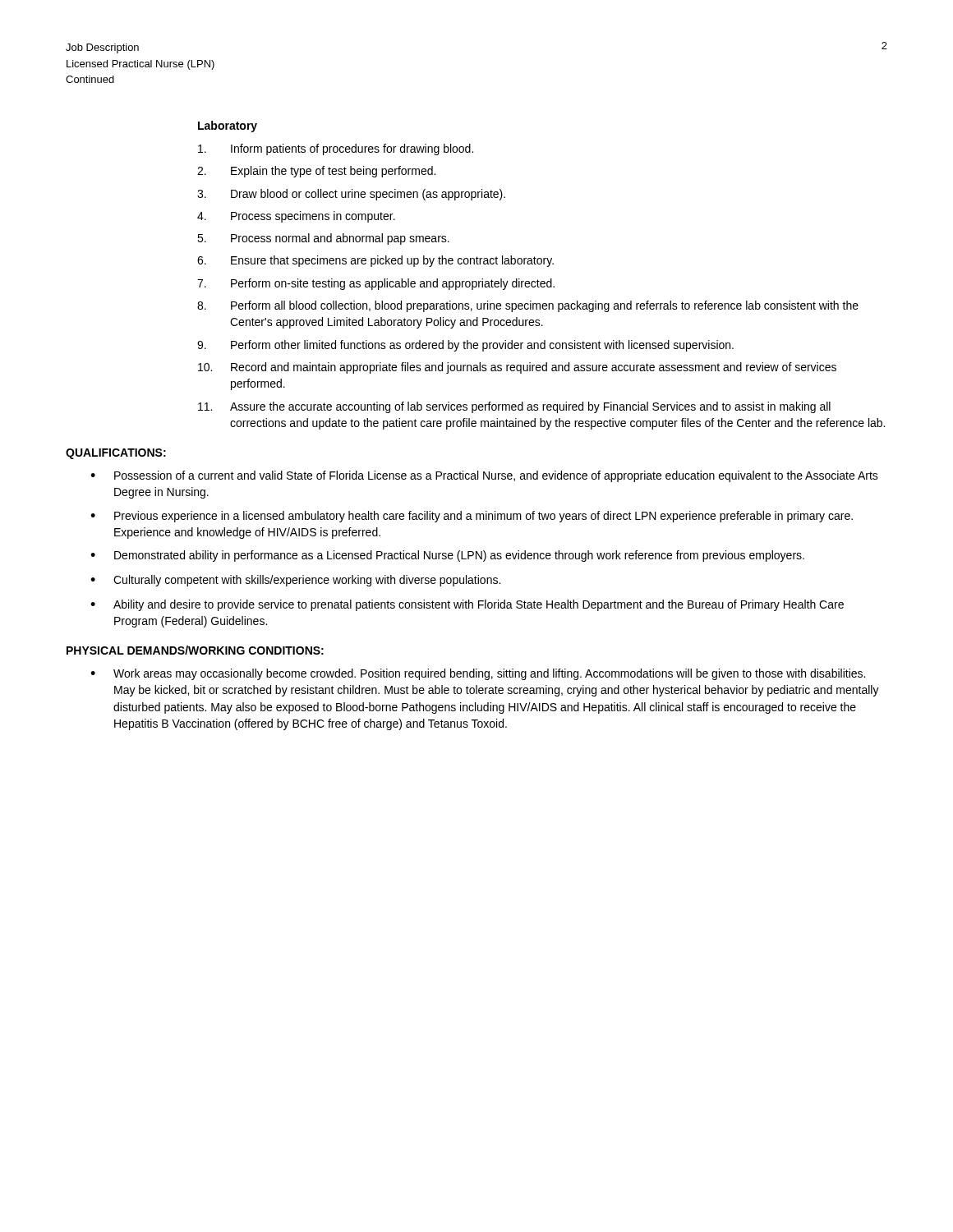Navigate to the element starting "• Ability and desire to provide"
The image size is (953, 1232).
[x=489, y=613]
